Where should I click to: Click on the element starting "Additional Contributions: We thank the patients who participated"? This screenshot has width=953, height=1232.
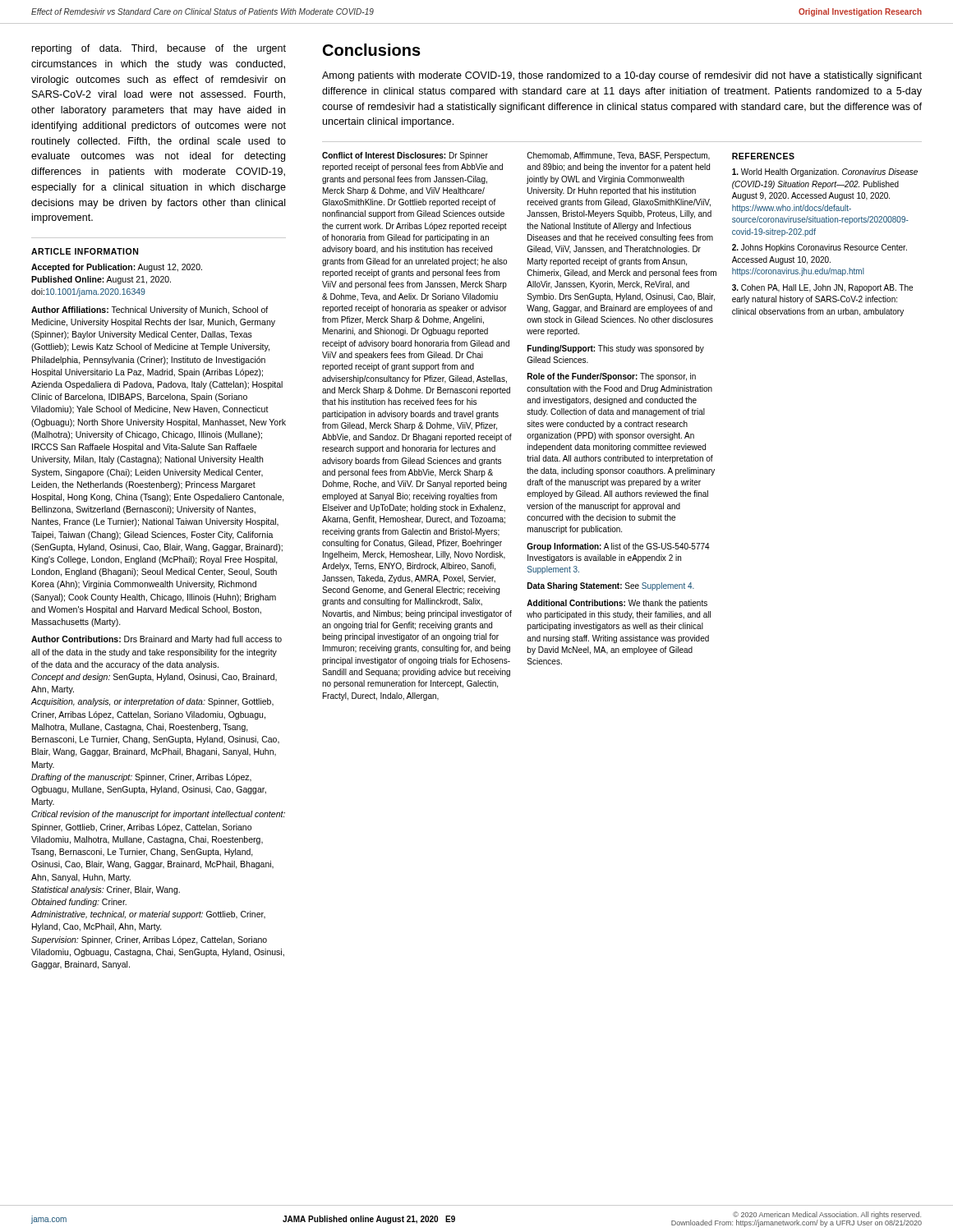[x=619, y=632]
